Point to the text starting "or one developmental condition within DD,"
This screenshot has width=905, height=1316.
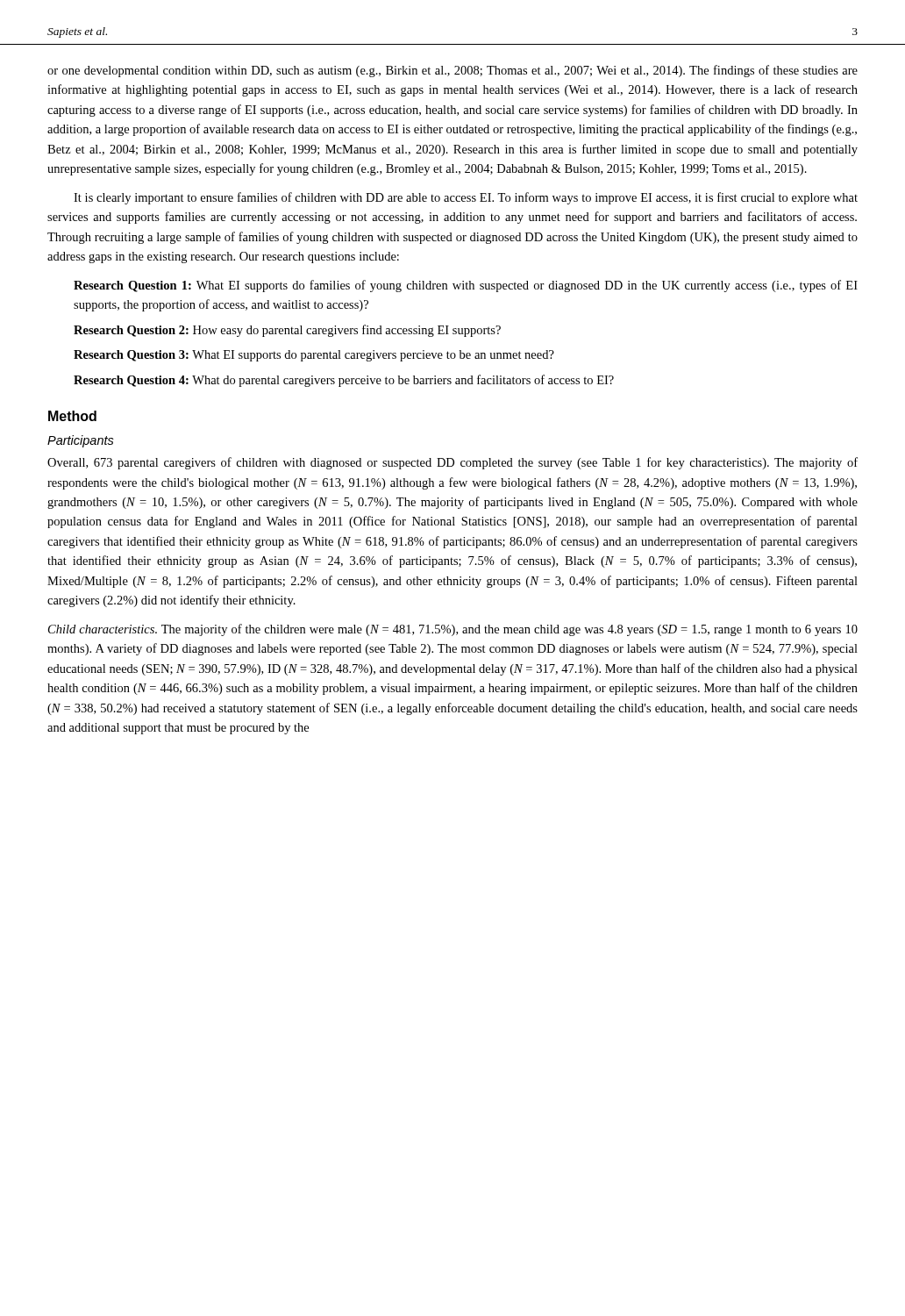[452, 164]
